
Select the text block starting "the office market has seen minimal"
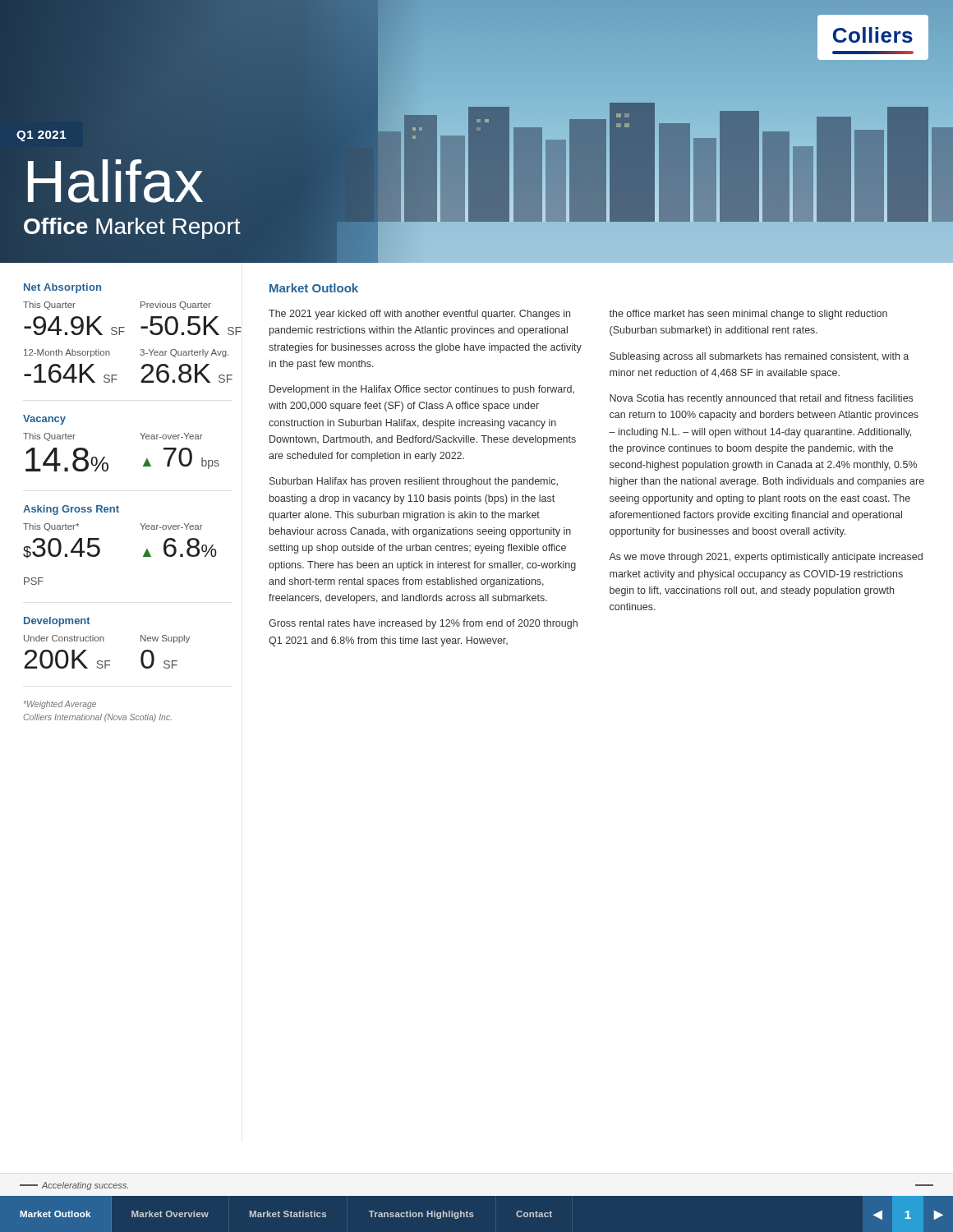point(768,460)
